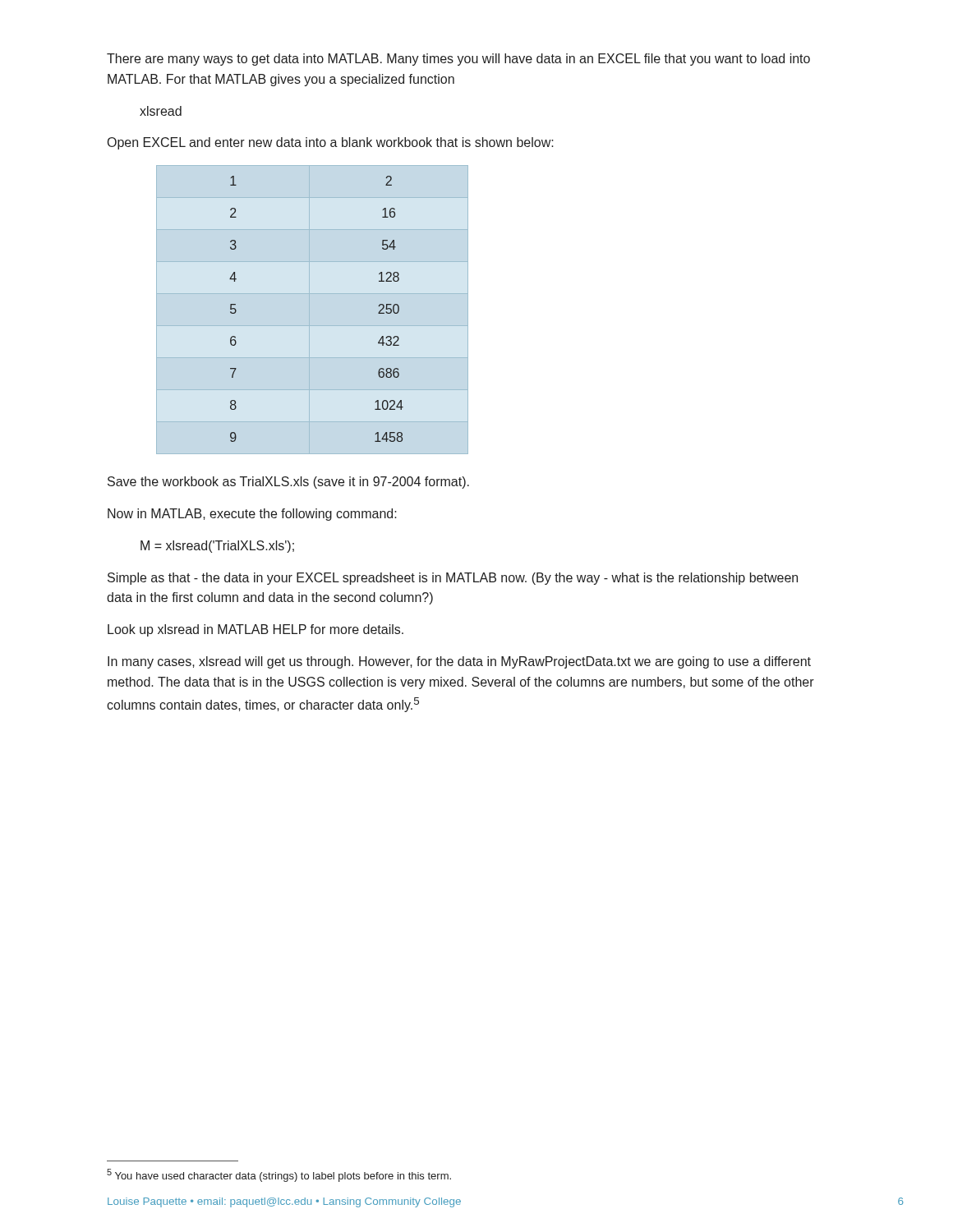Point to the element starting "M = xlsread('TrialXLS.xls');"
The image size is (953, 1232).
pos(217,546)
